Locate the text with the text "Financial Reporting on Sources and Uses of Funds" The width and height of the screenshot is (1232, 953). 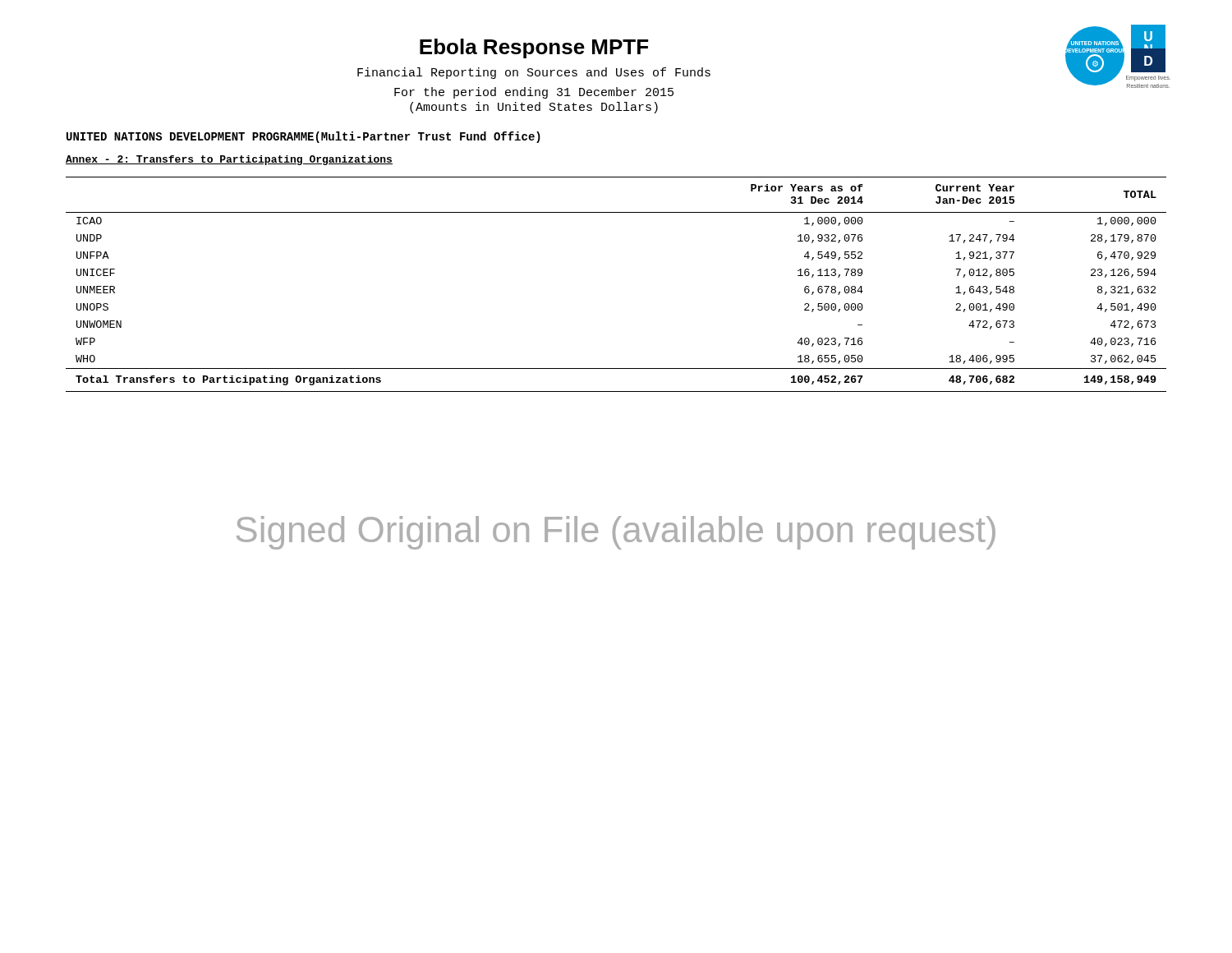click(x=534, y=74)
